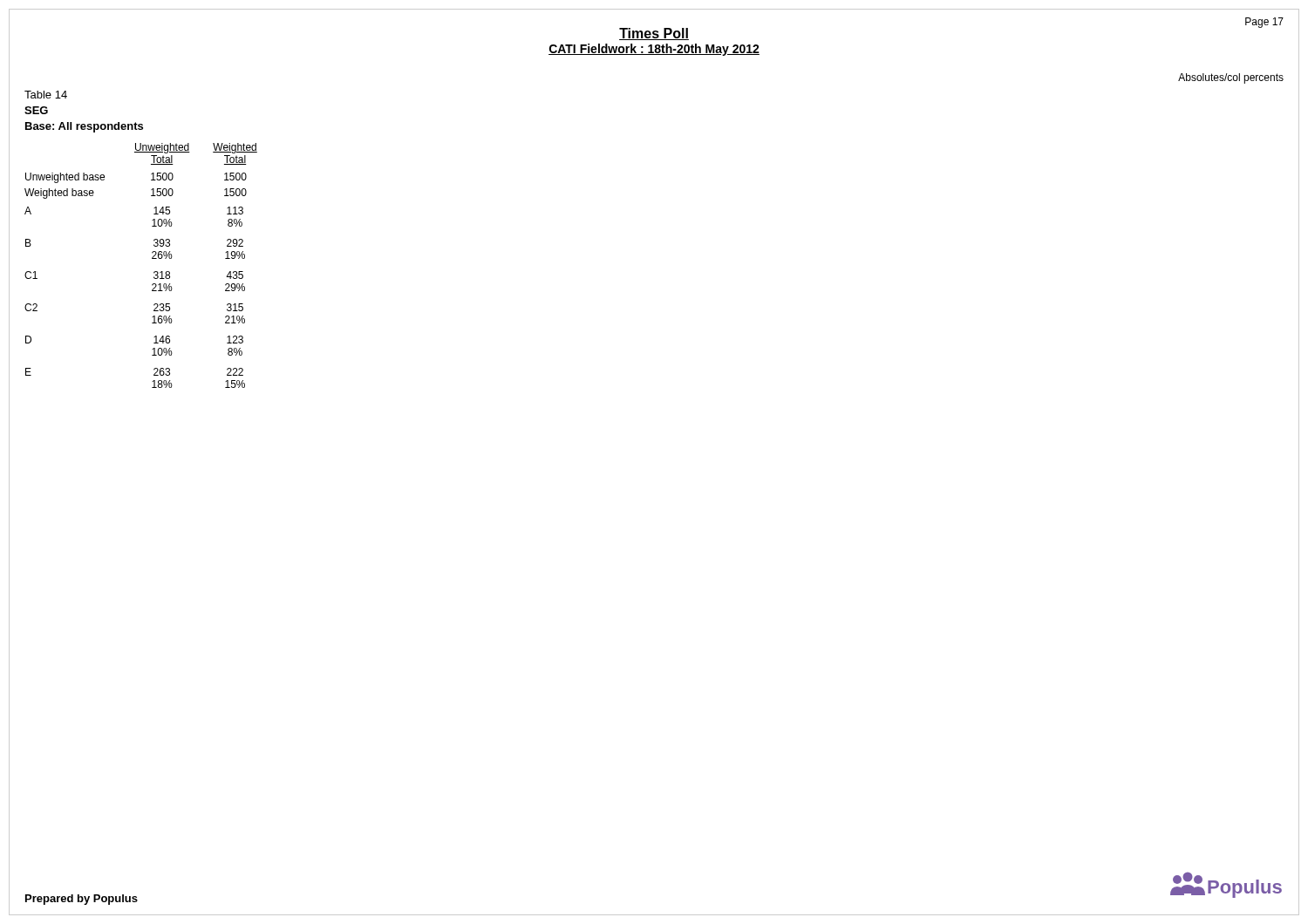Select the text block containing "Table 14 SEG Base: All"
This screenshot has height=924, width=1308.
[46, 95]
